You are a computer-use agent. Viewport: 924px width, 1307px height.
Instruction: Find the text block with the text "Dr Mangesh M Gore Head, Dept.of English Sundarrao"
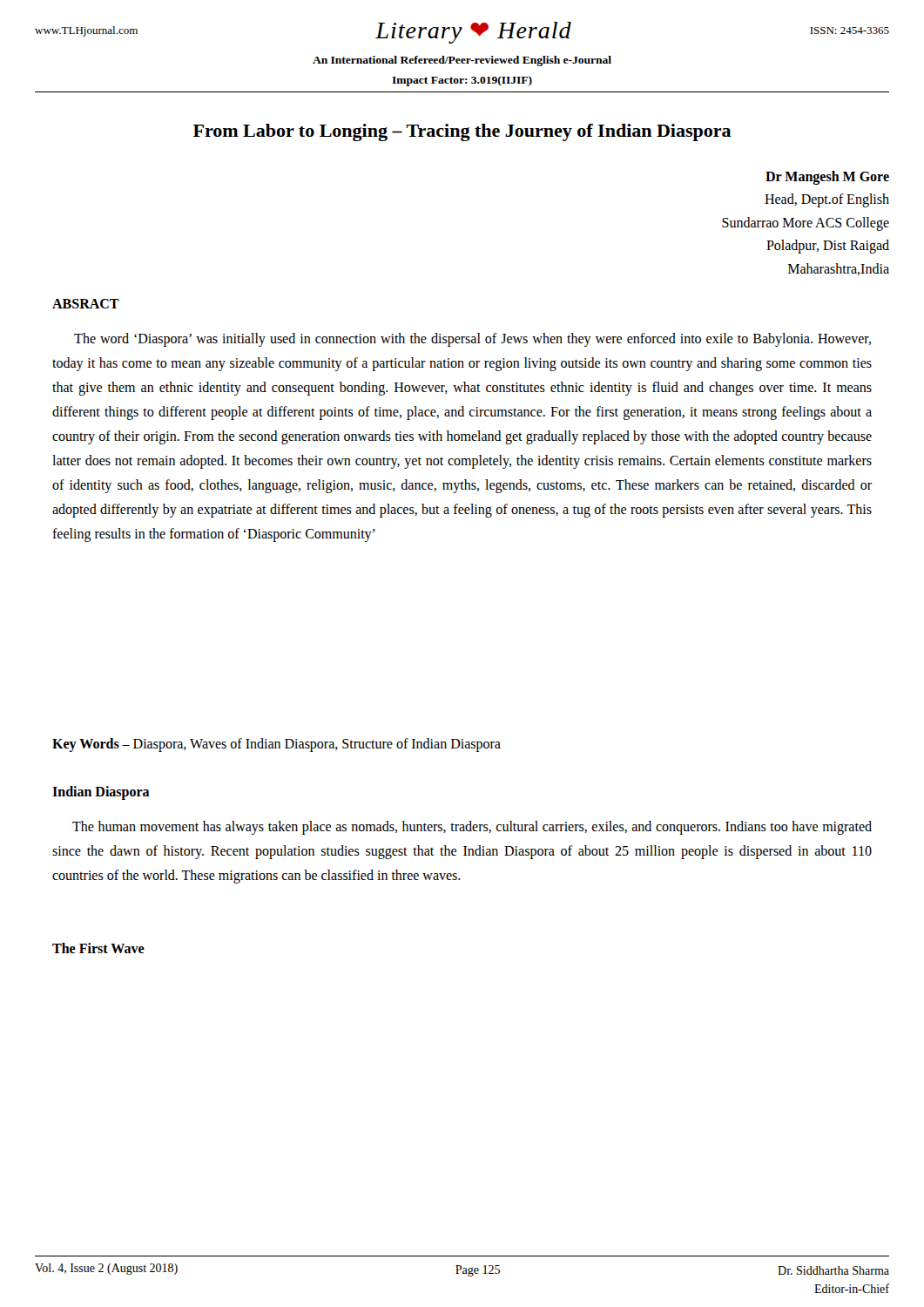827,178
